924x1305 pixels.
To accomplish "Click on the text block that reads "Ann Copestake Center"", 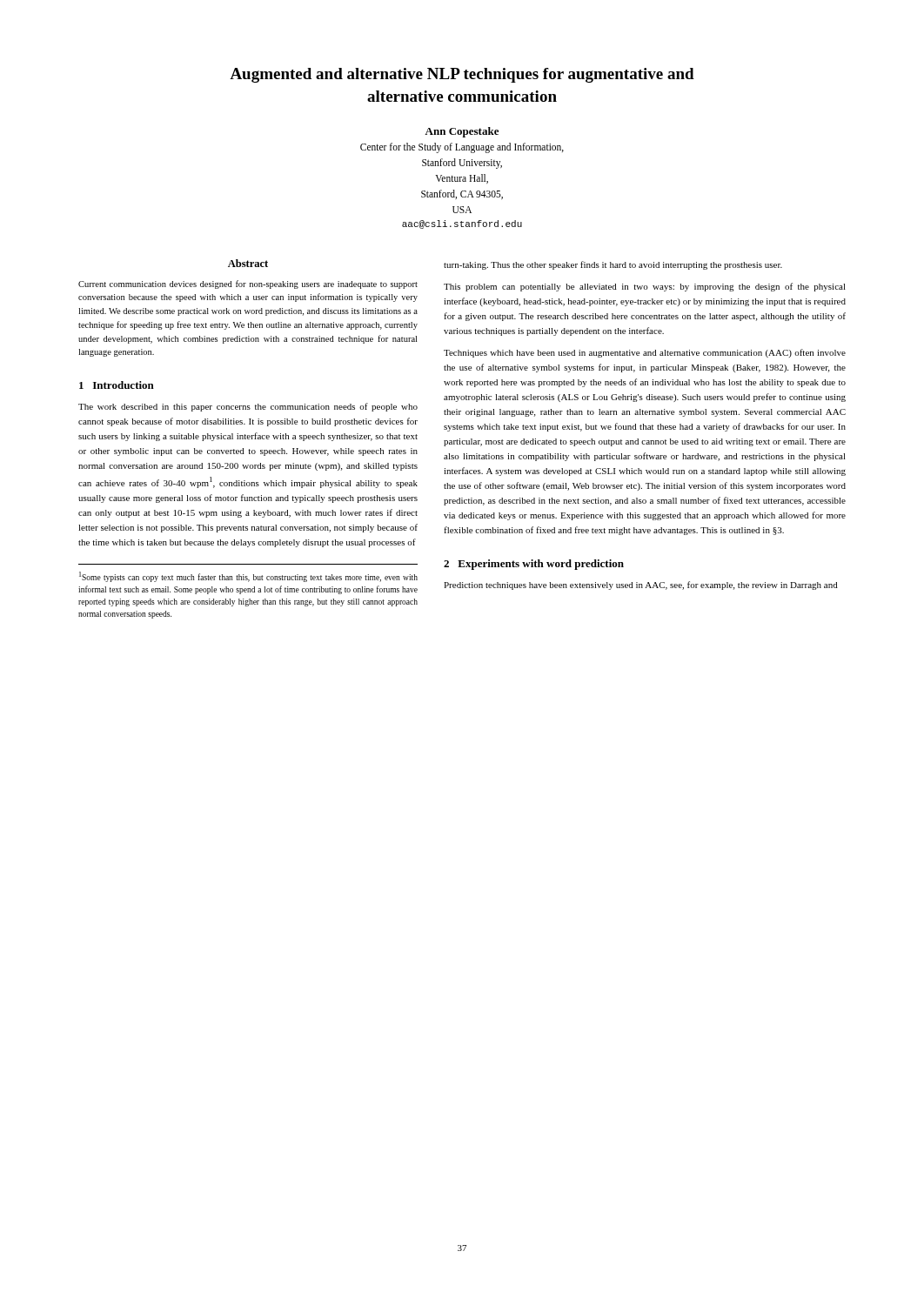I will pos(462,178).
